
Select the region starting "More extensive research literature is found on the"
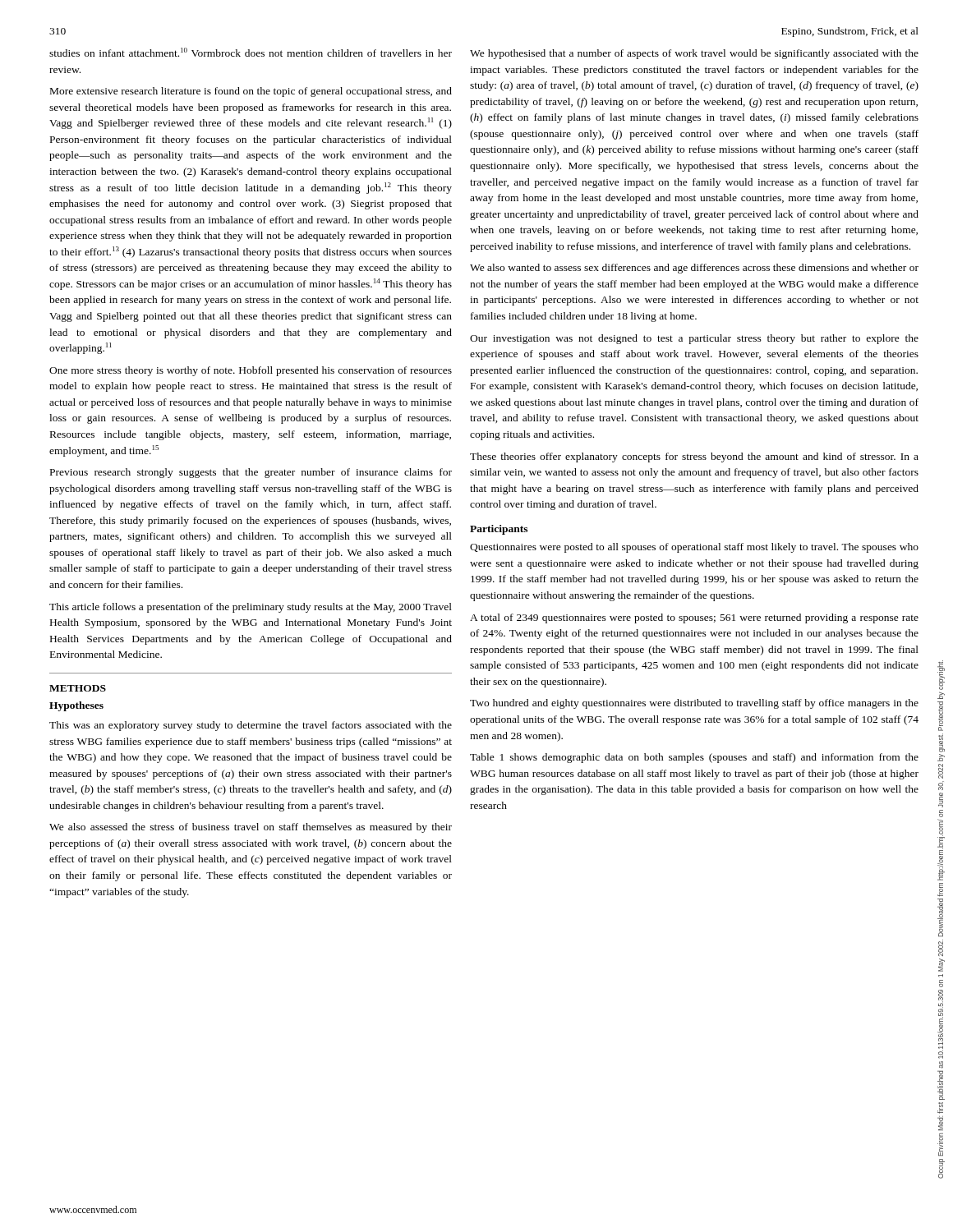[251, 219]
